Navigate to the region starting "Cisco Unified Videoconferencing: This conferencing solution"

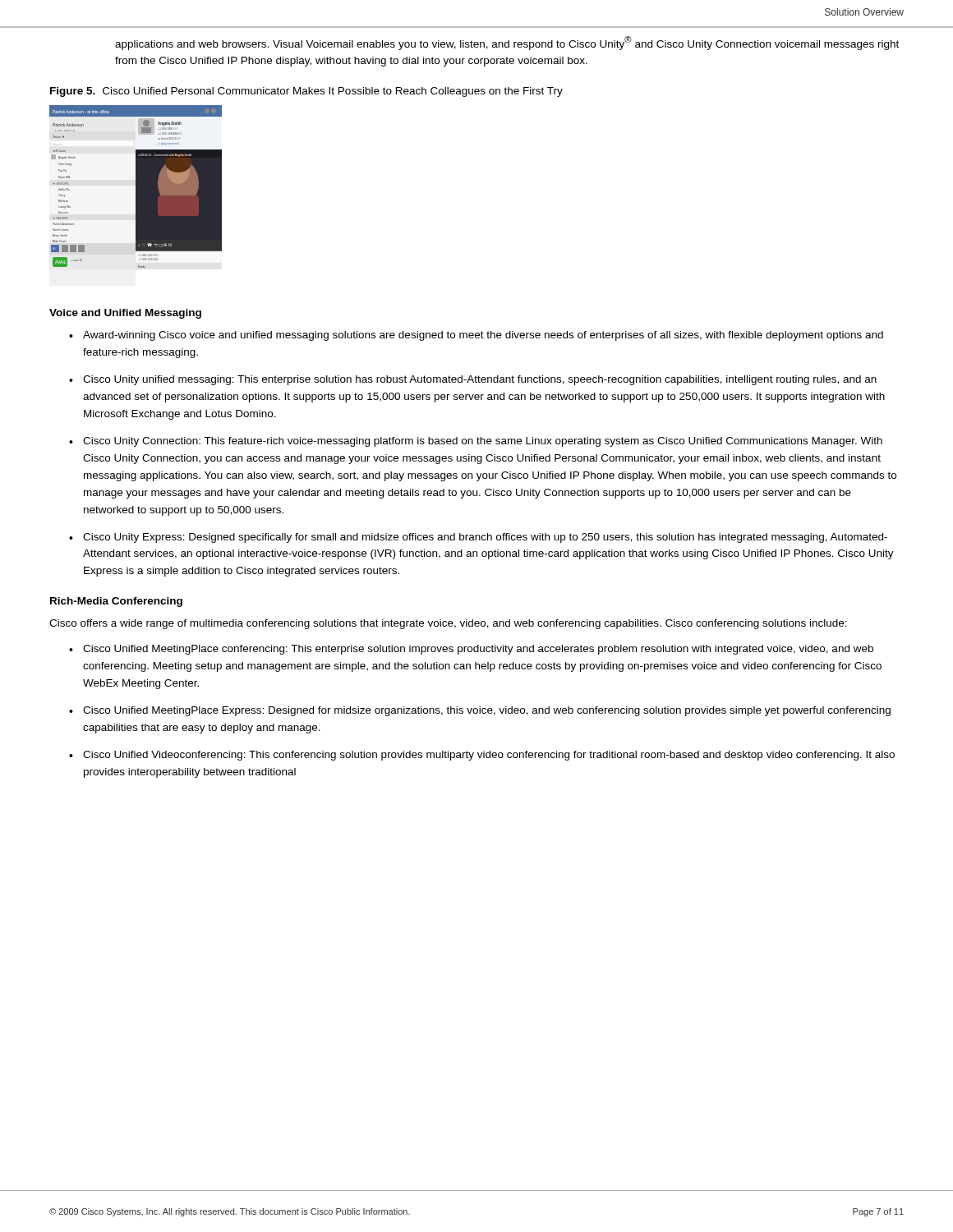(493, 764)
